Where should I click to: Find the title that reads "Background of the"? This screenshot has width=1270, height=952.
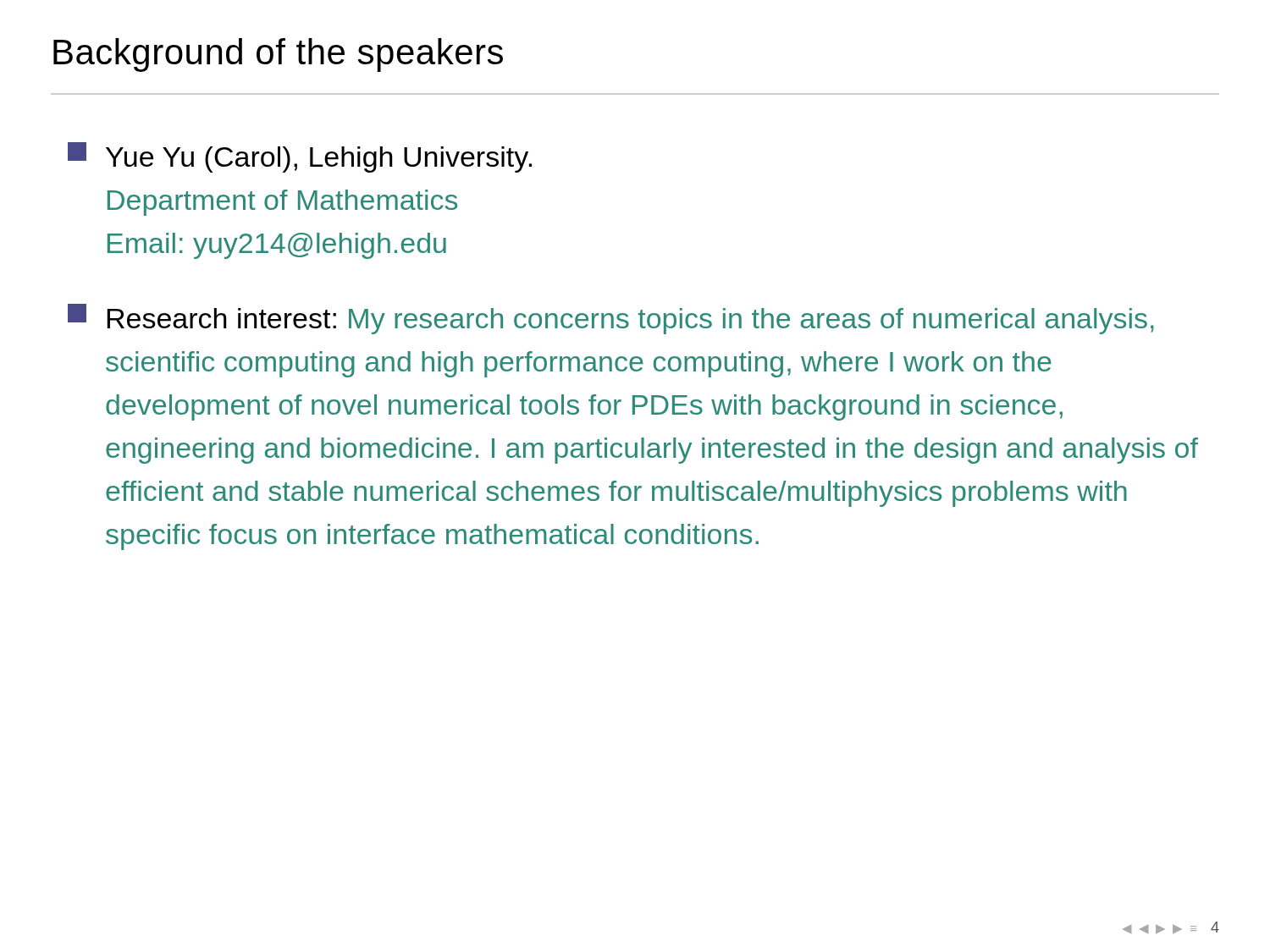[x=278, y=52]
